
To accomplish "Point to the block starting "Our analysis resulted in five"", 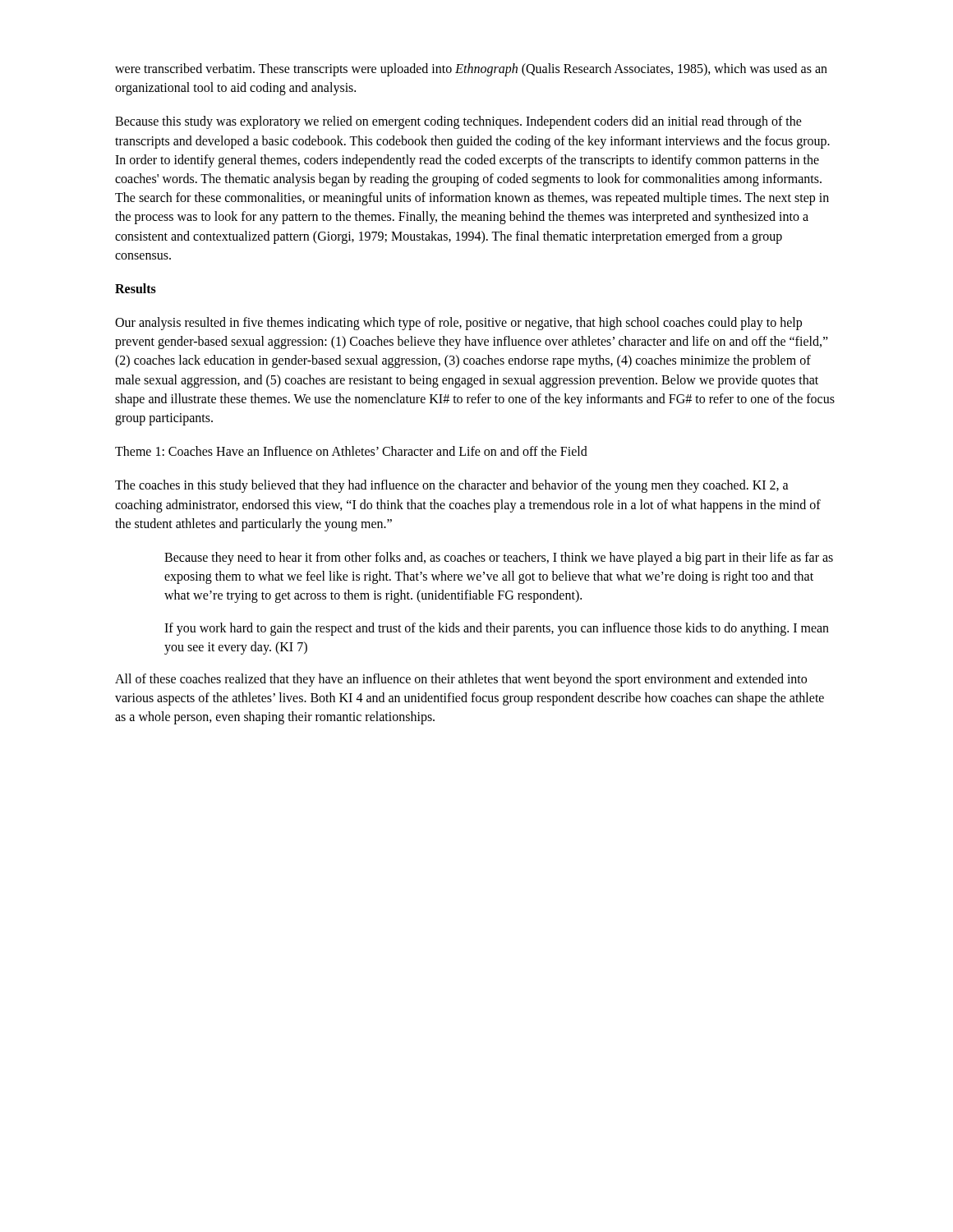I will click(x=475, y=370).
